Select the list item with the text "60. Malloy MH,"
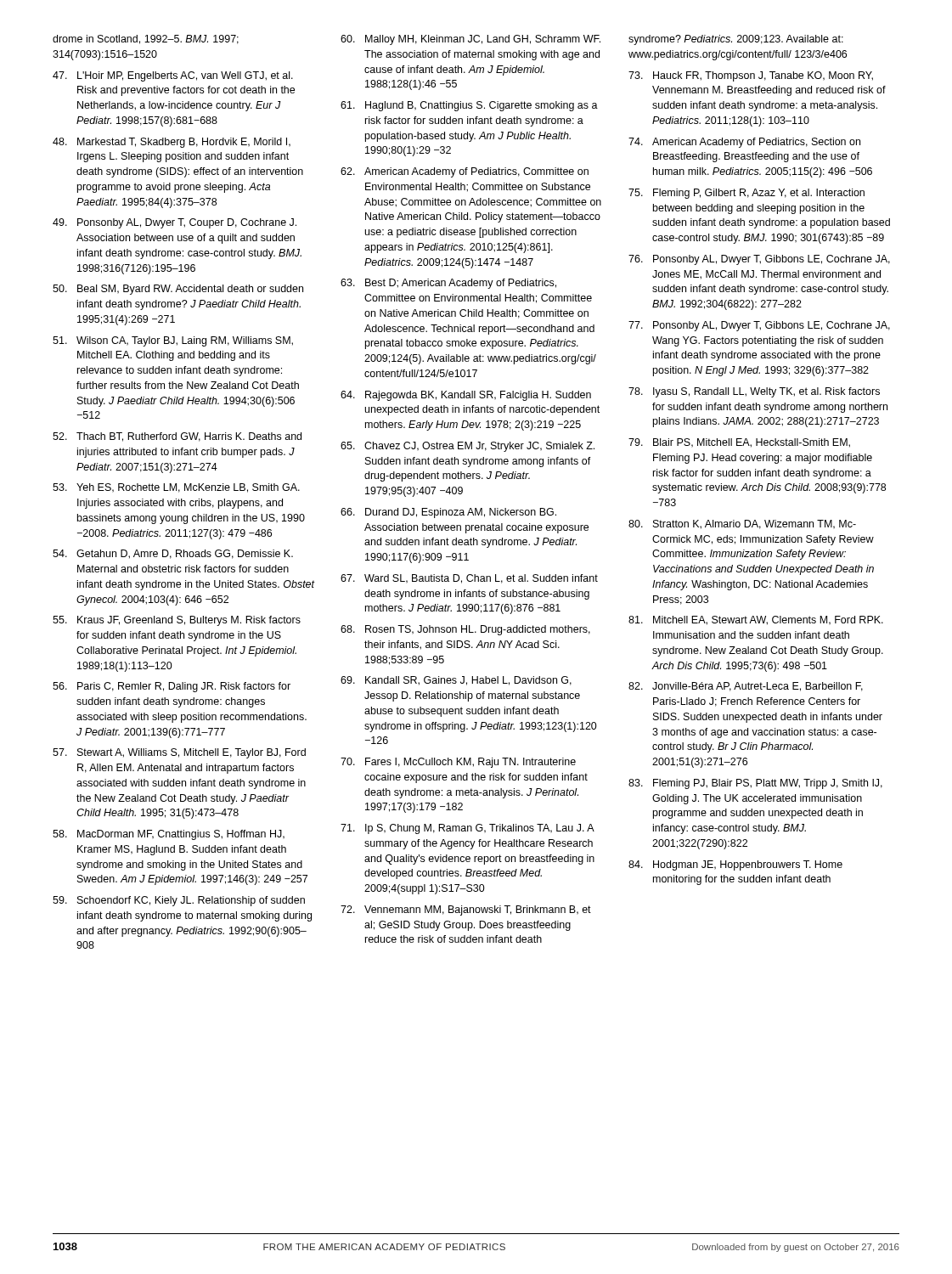The height and width of the screenshot is (1274, 952). coord(472,62)
